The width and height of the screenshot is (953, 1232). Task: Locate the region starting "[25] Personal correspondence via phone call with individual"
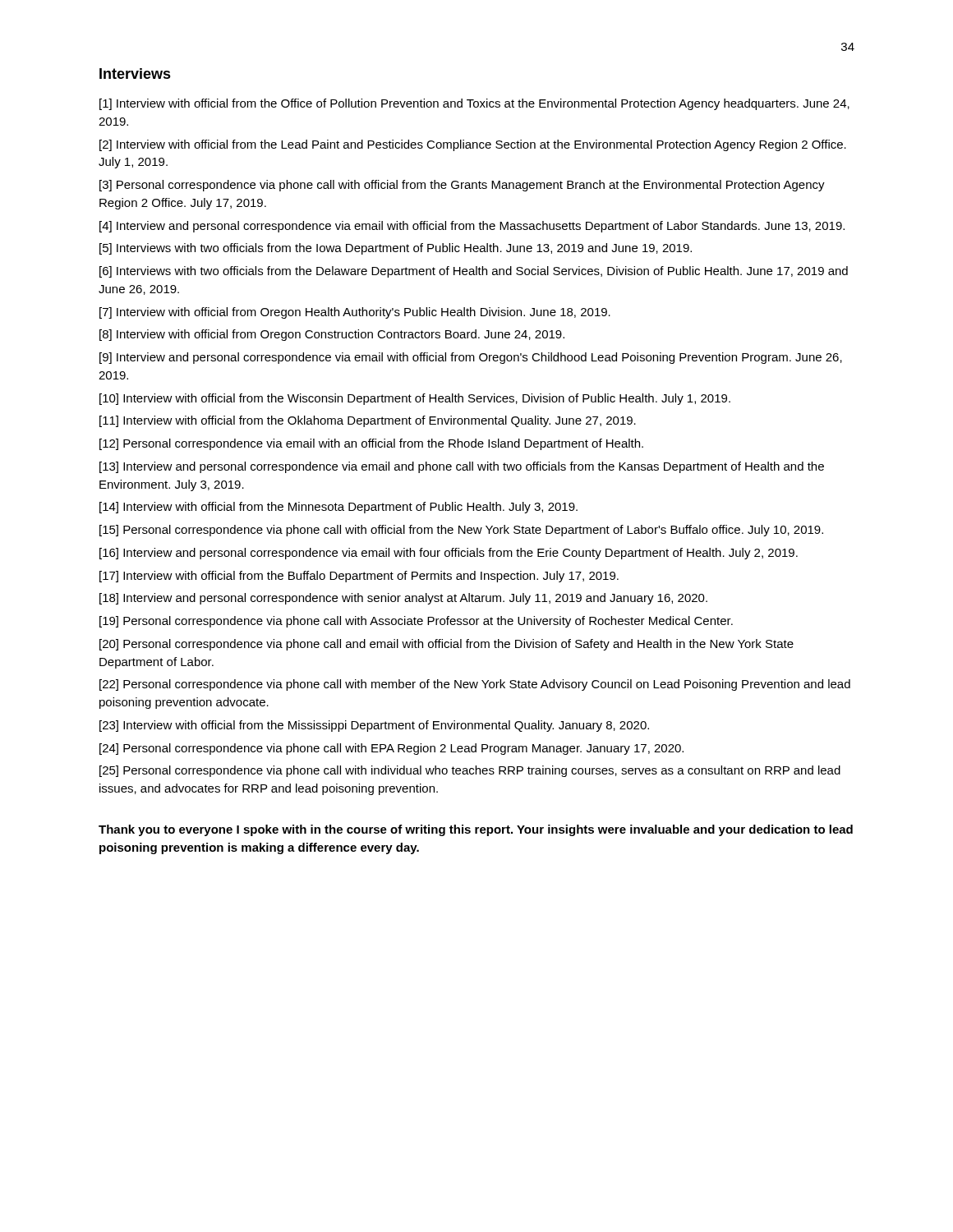470,779
